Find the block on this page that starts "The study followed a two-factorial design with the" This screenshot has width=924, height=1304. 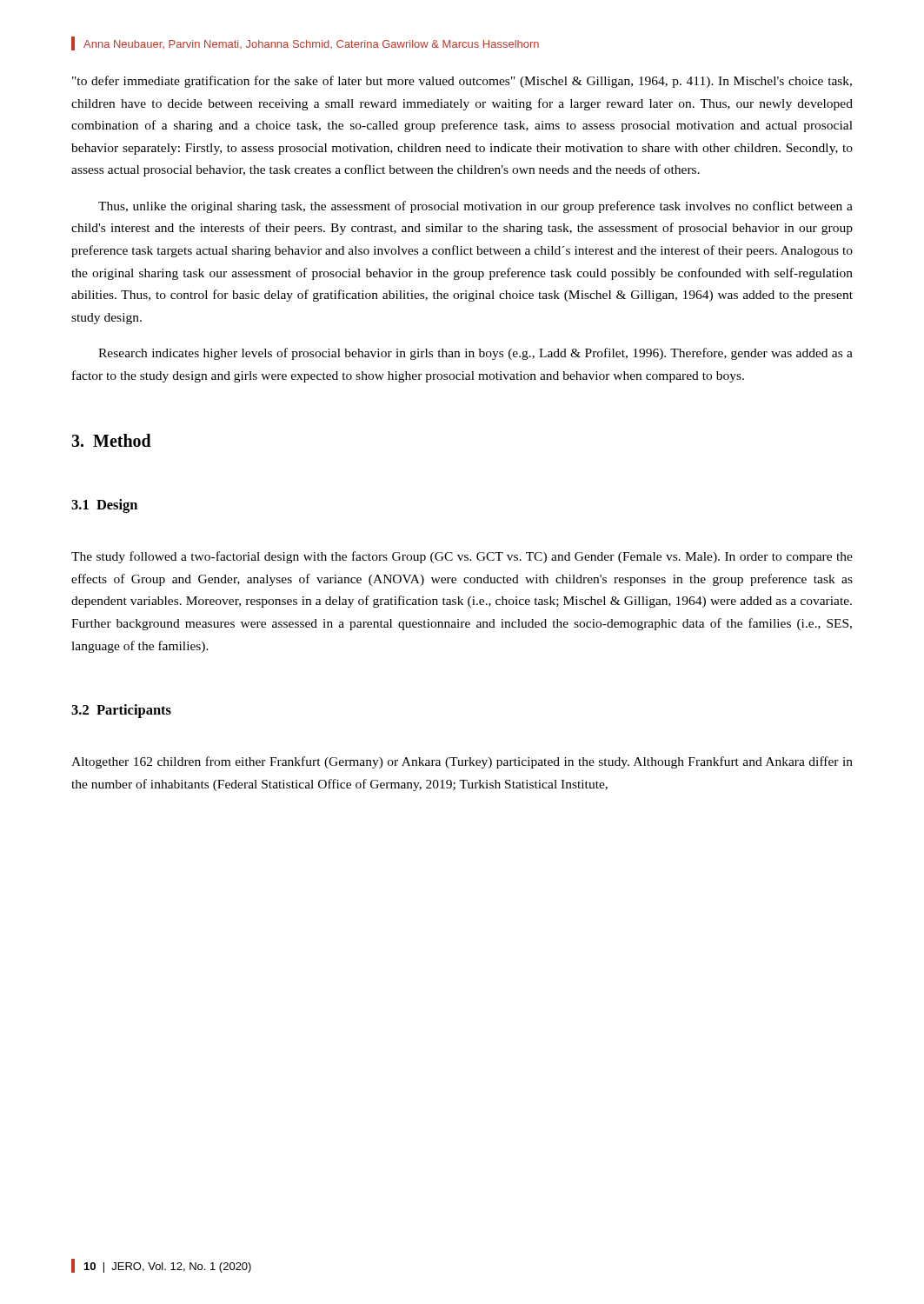462,601
